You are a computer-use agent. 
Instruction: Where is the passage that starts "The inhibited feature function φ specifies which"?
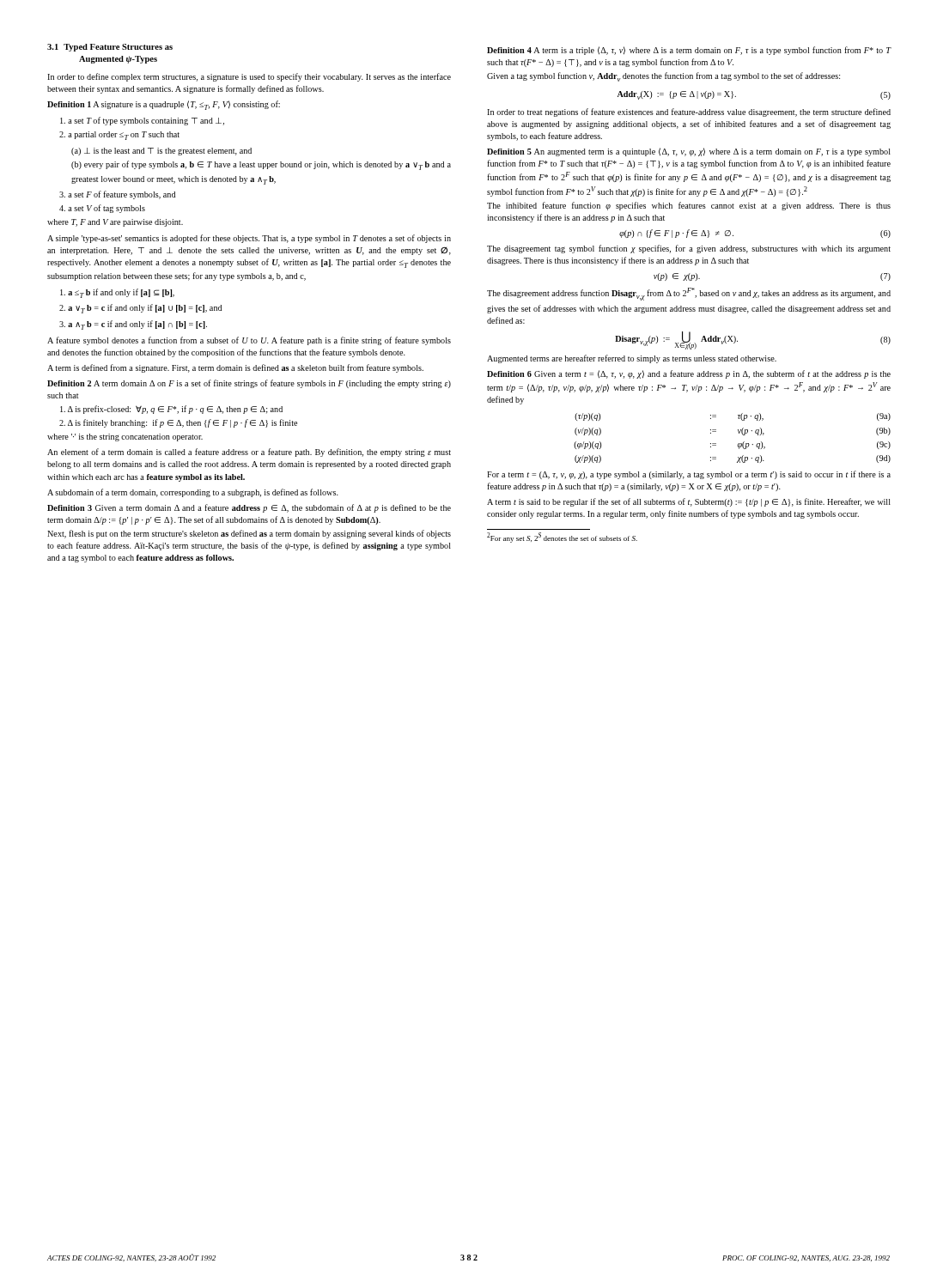click(x=689, y=212)
